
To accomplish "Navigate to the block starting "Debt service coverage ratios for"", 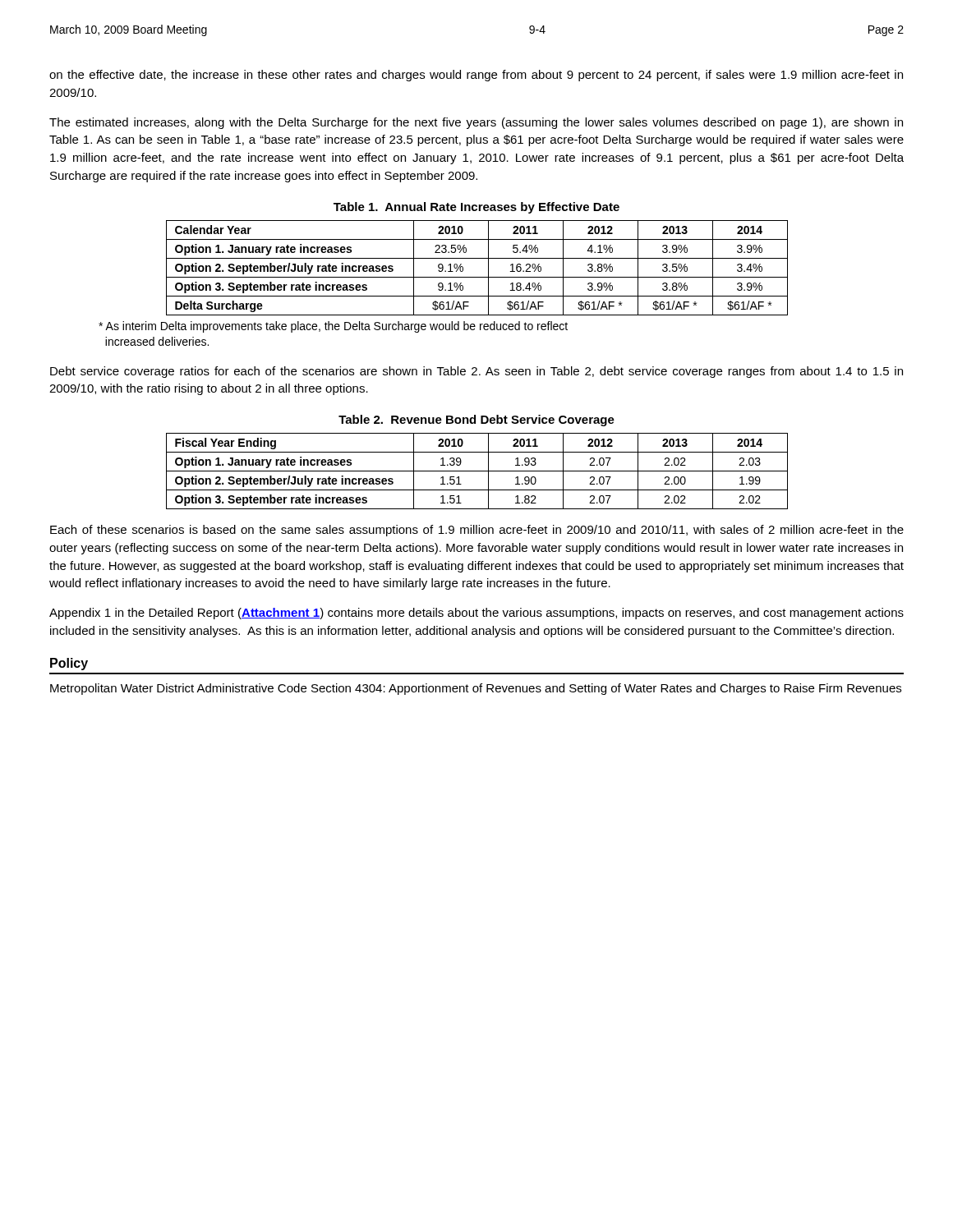I will pos(476,380).
